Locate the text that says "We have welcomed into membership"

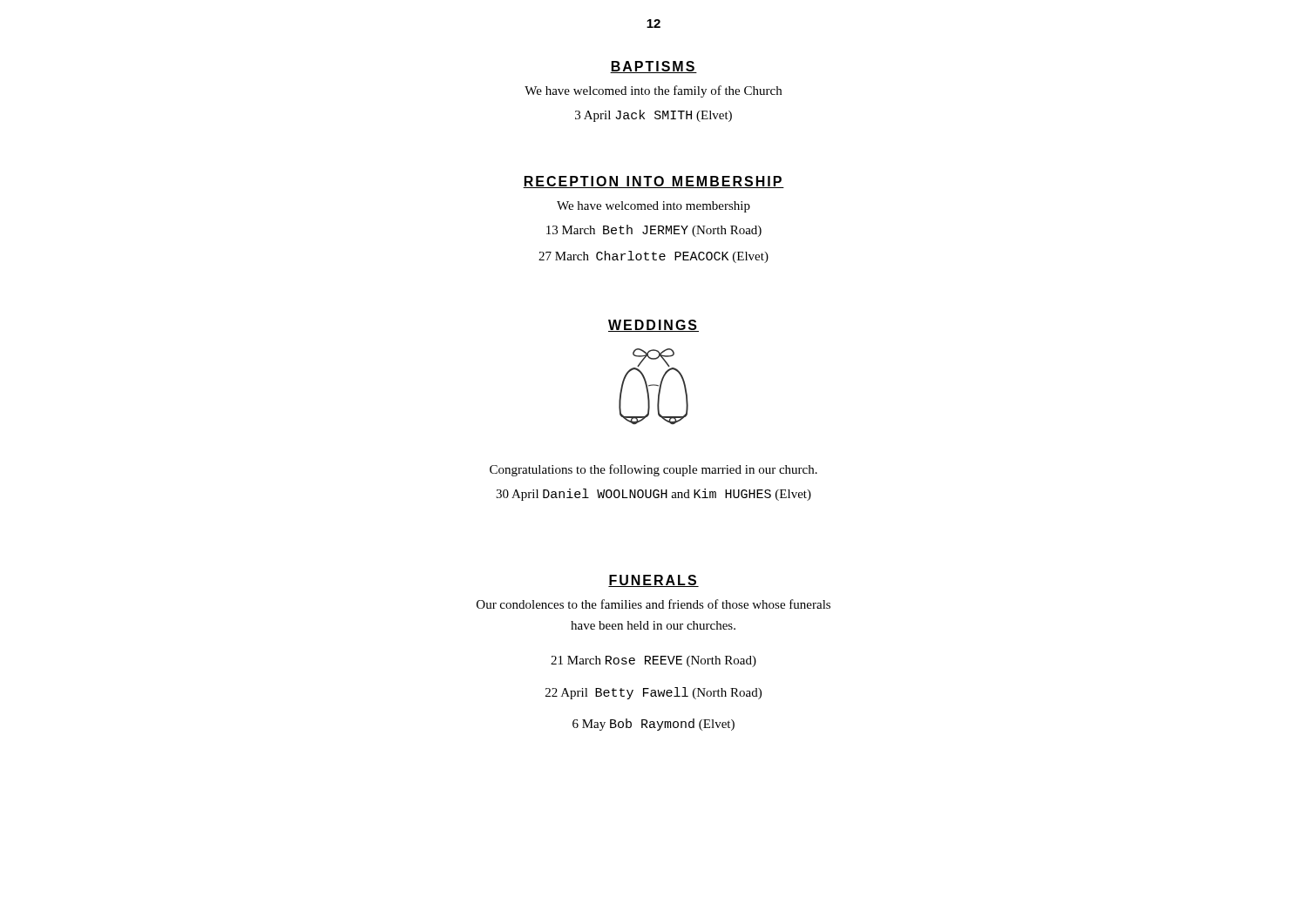click(654, 206)
